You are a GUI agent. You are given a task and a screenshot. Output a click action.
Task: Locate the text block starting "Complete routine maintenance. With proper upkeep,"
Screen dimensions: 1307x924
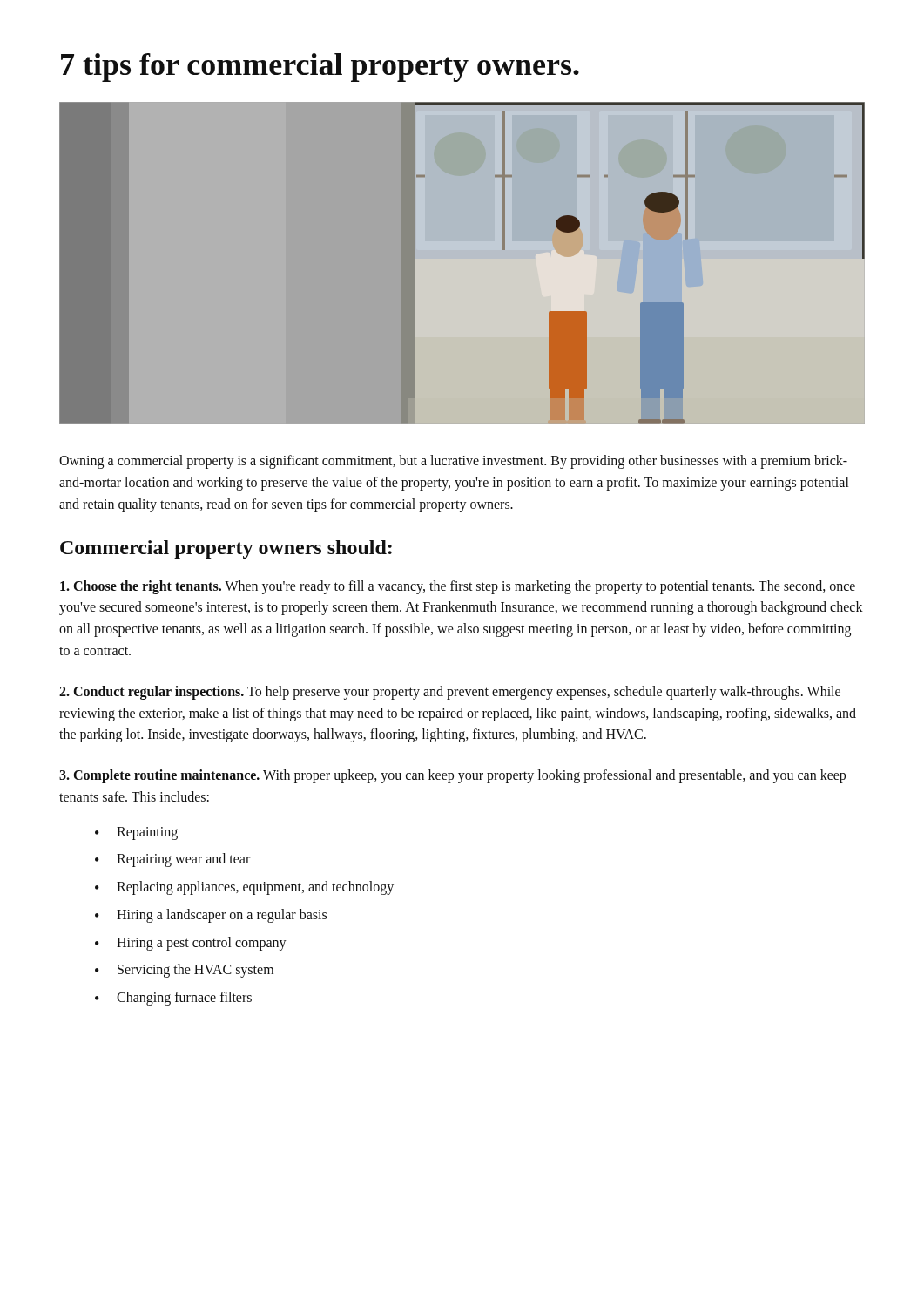(453, 786)
